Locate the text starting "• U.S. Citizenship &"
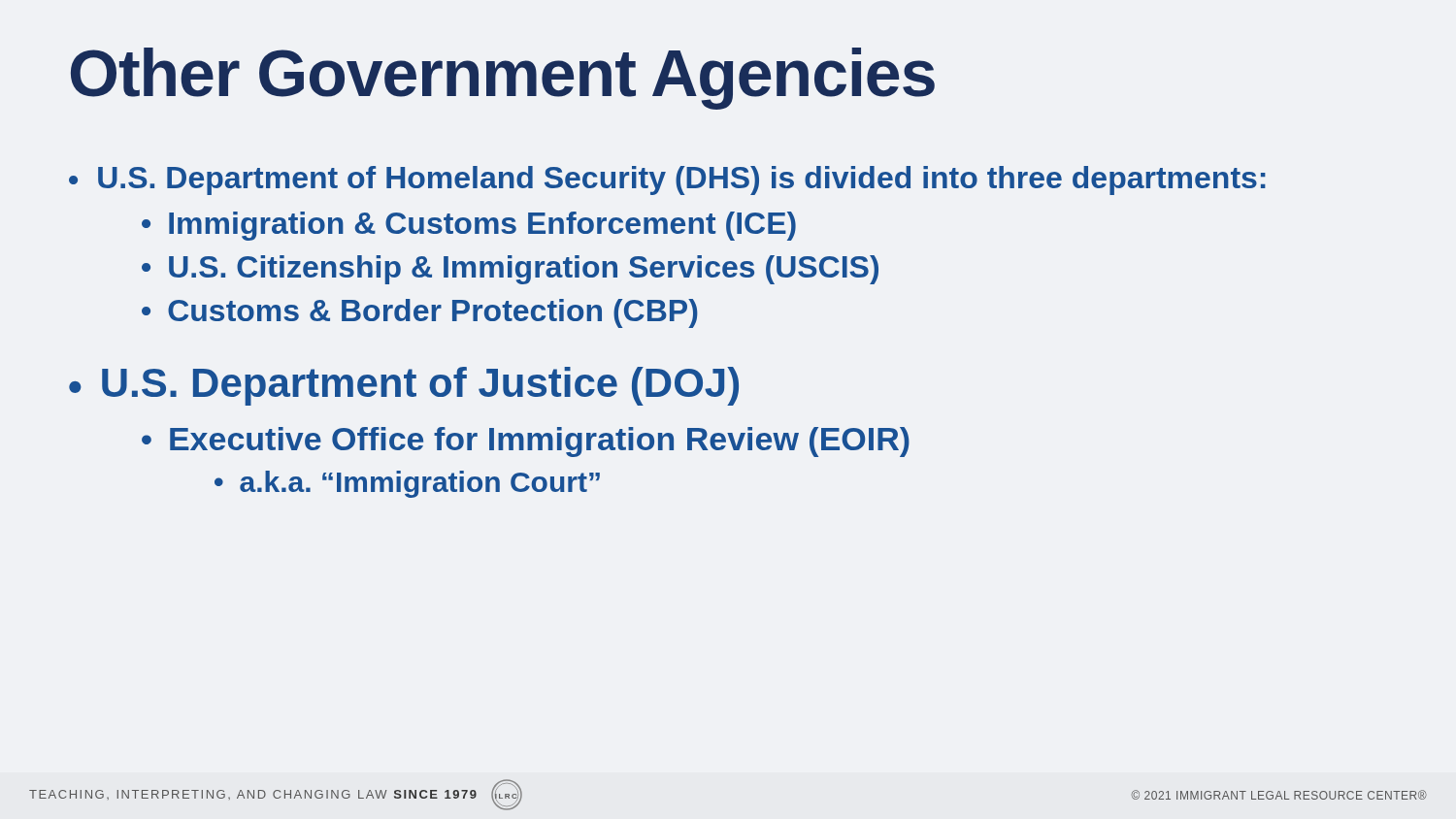This screenshot has width=1456, height=819. tap(510, 267)
